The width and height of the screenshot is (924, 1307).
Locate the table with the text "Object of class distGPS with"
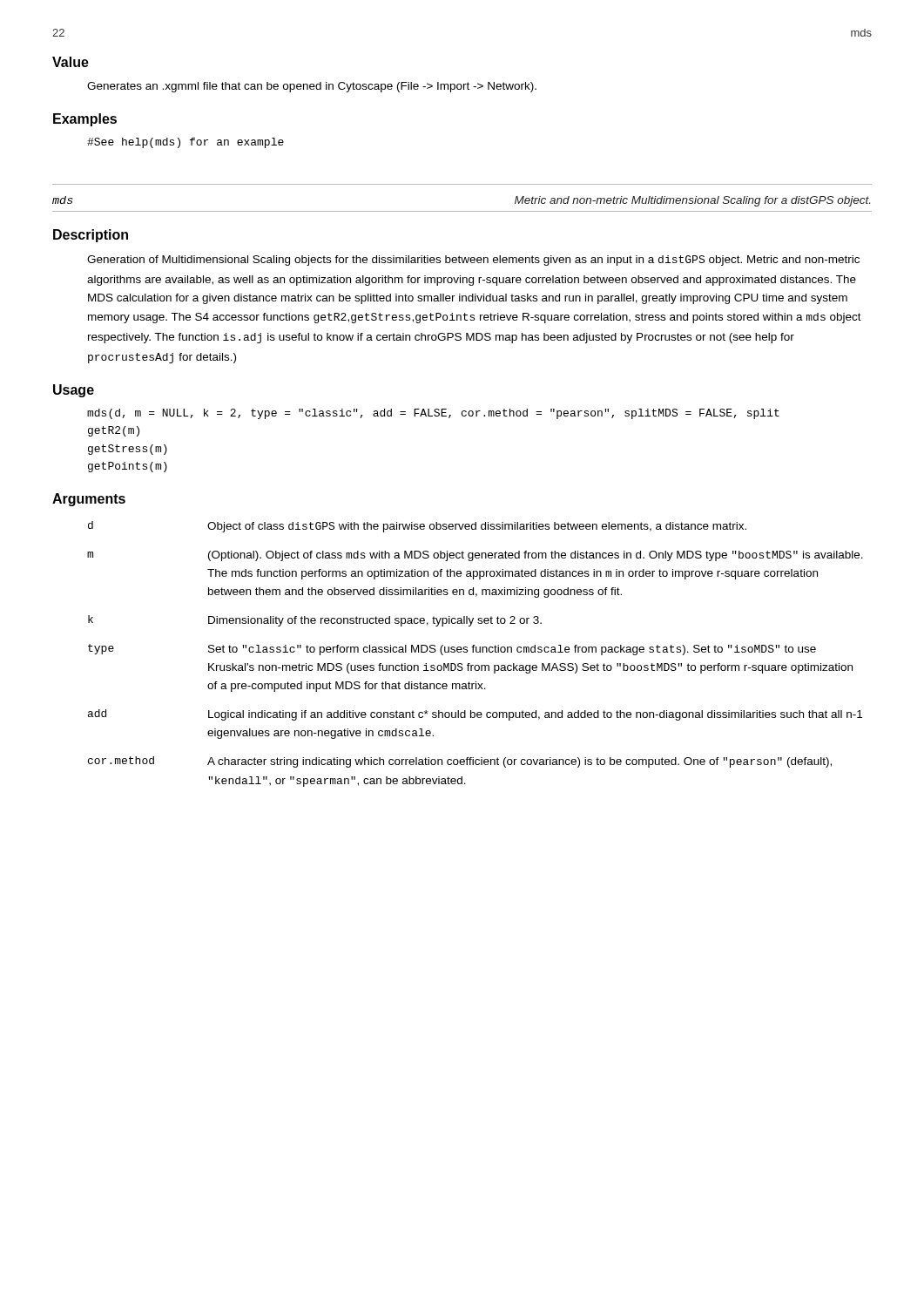tap(462, 655)
